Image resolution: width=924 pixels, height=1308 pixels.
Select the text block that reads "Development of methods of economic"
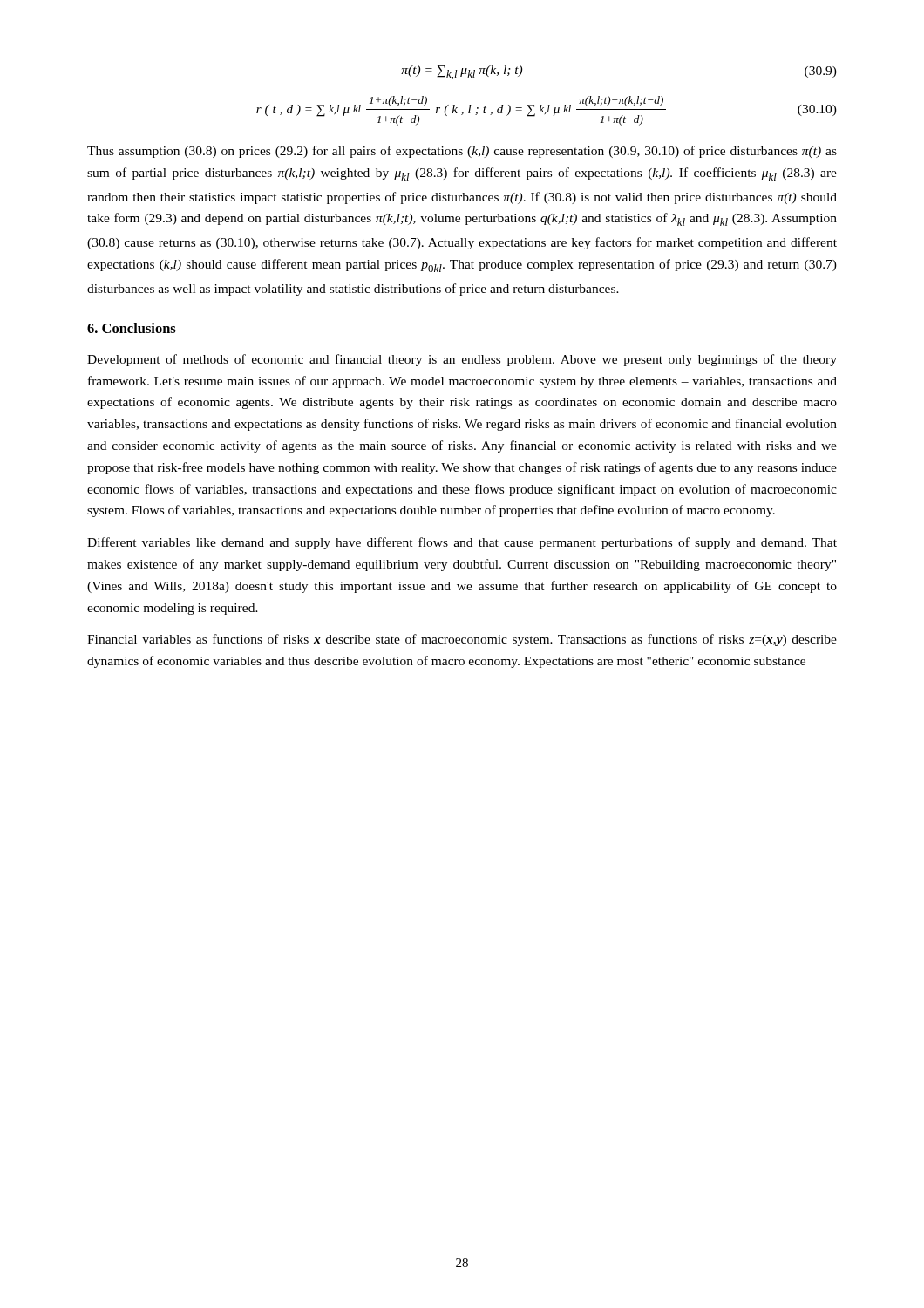pyautogui.click(x=462, y=435)
